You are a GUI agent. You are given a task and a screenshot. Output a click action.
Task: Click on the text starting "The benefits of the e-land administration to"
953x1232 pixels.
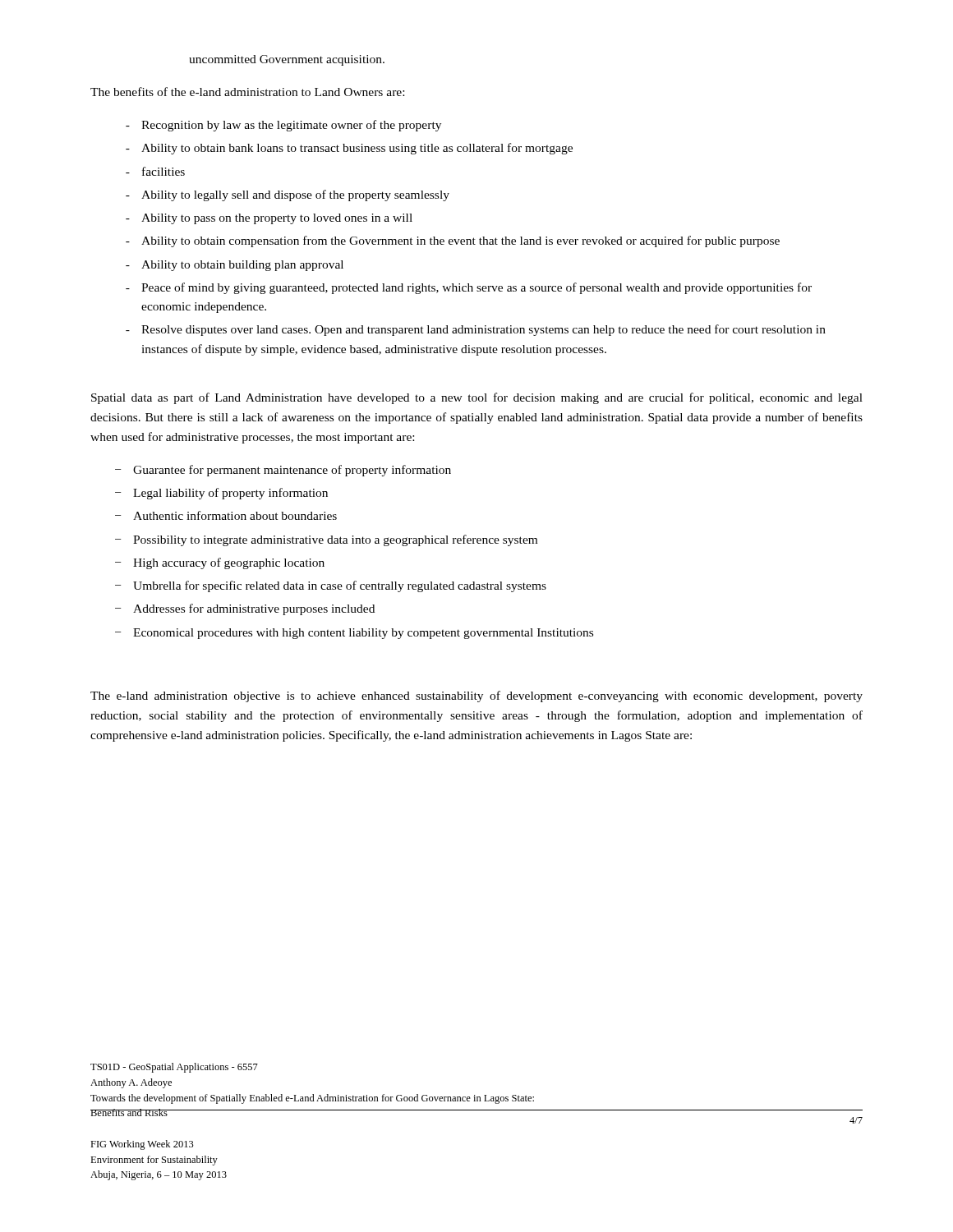click(x=248, y=92)
